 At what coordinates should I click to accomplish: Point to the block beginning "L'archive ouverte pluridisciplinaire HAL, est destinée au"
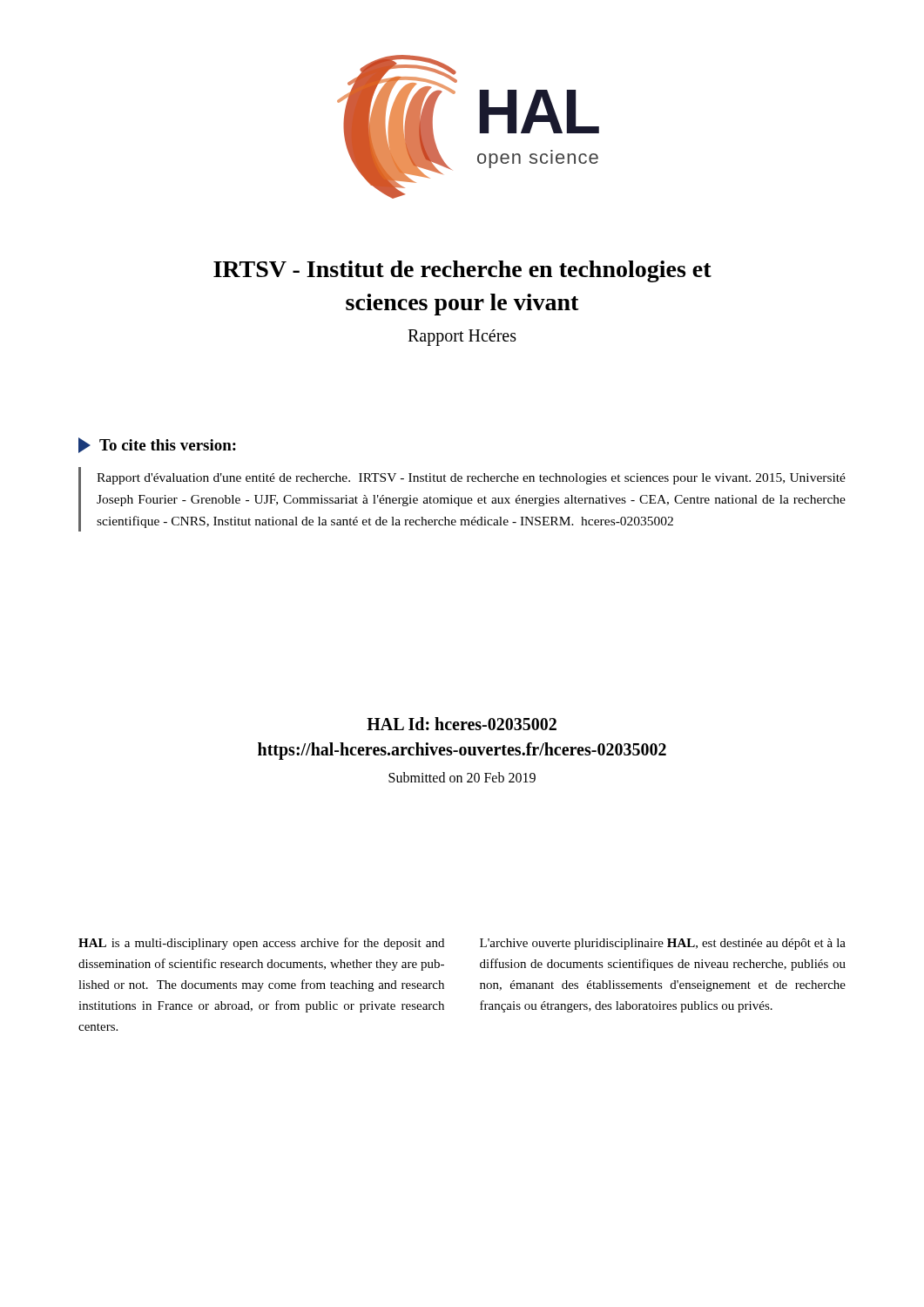coord(663,974)
